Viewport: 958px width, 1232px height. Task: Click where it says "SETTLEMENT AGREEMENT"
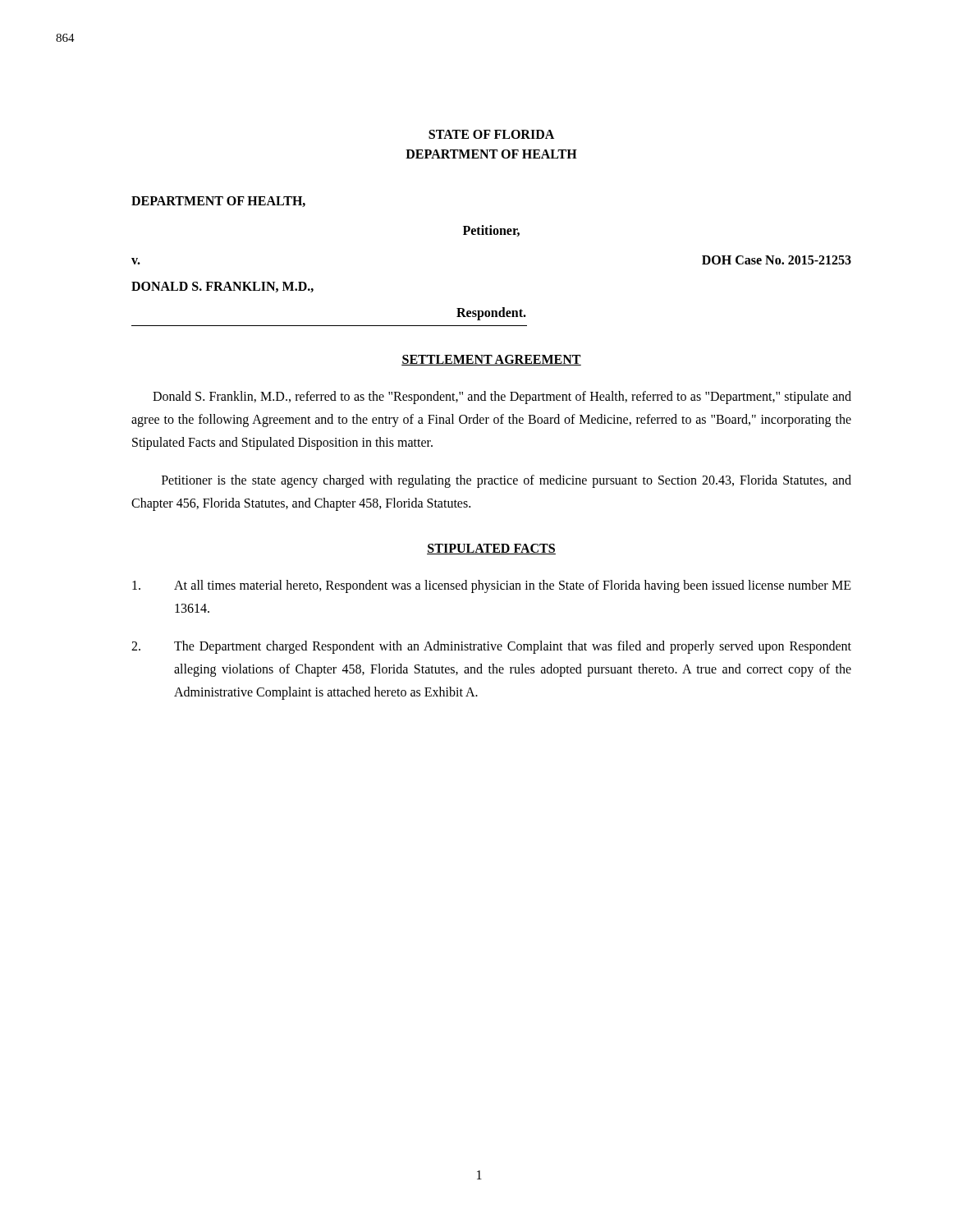491,359
